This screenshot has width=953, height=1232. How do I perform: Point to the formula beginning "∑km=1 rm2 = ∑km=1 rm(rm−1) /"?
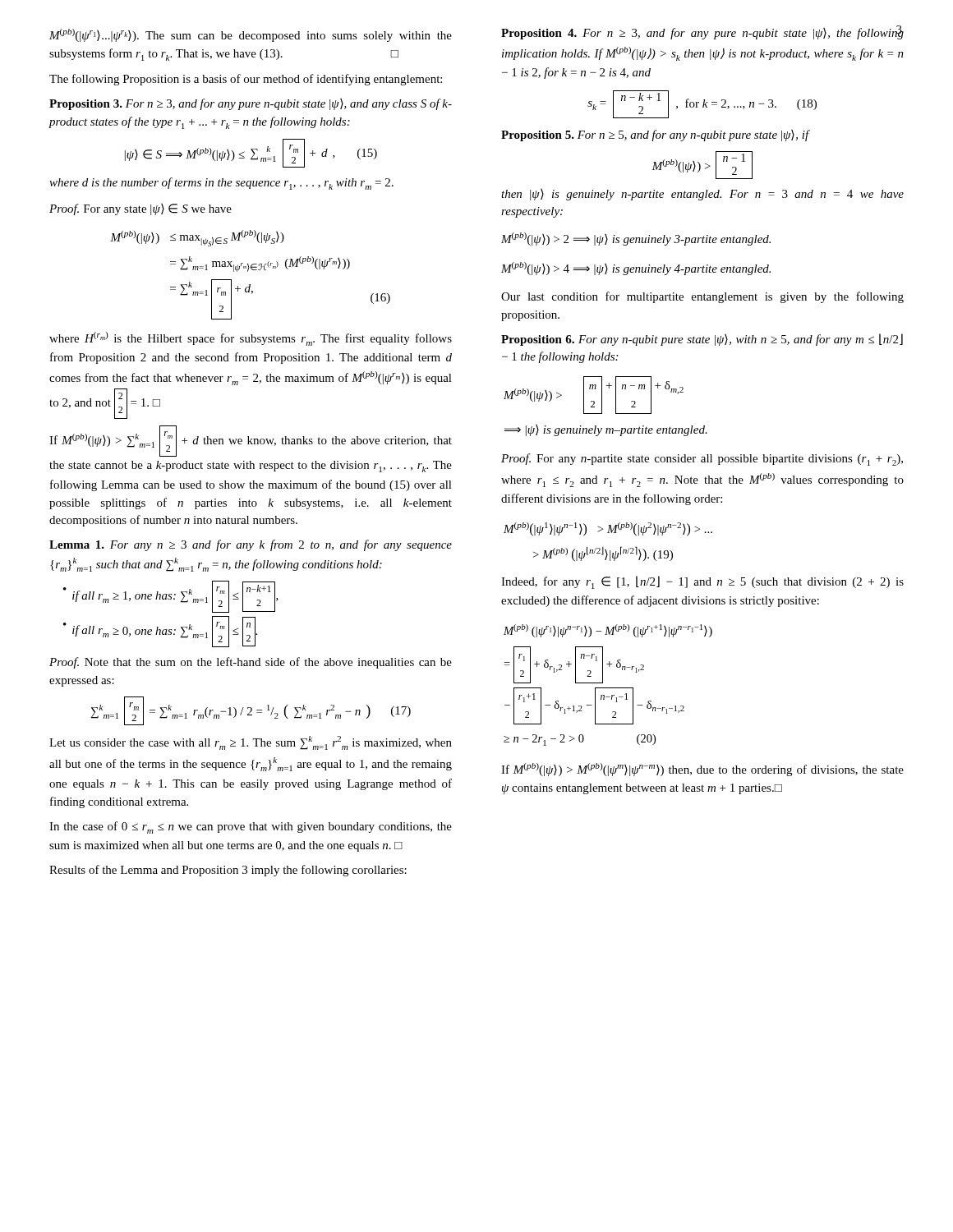click(x=251, y=711)
